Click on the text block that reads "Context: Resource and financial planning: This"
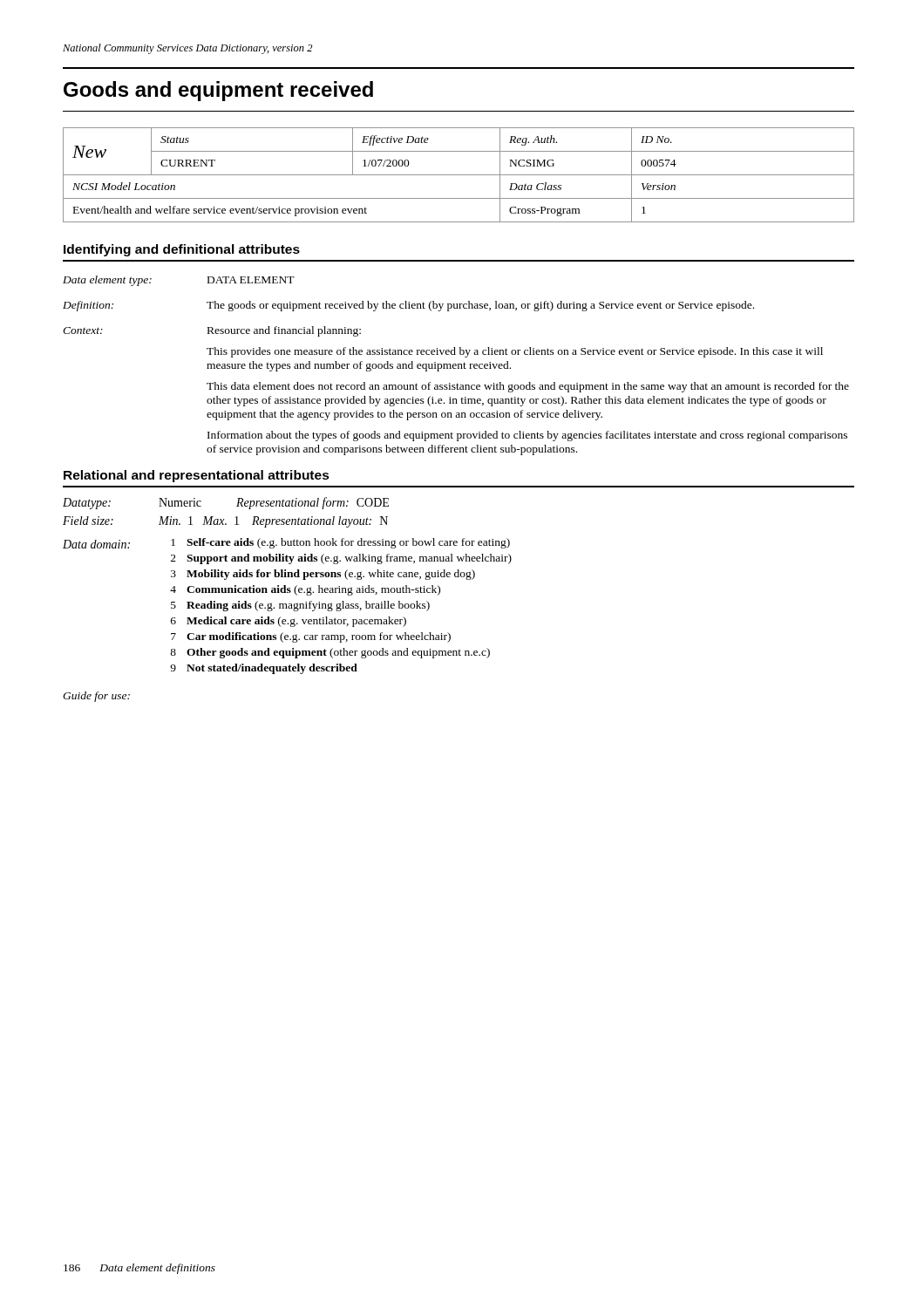 click(458, 390)
